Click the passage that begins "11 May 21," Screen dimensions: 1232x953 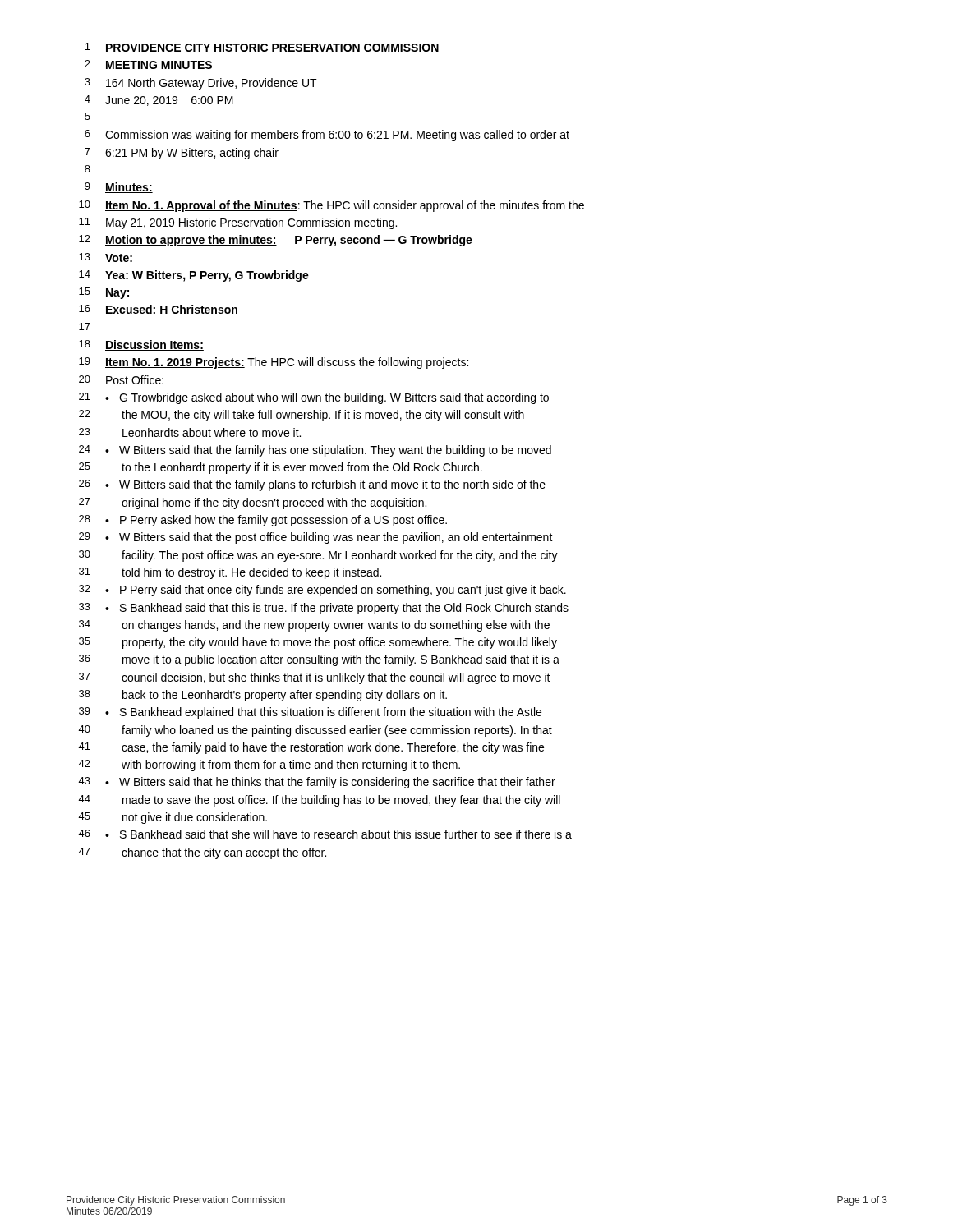(x=238, y=223)
